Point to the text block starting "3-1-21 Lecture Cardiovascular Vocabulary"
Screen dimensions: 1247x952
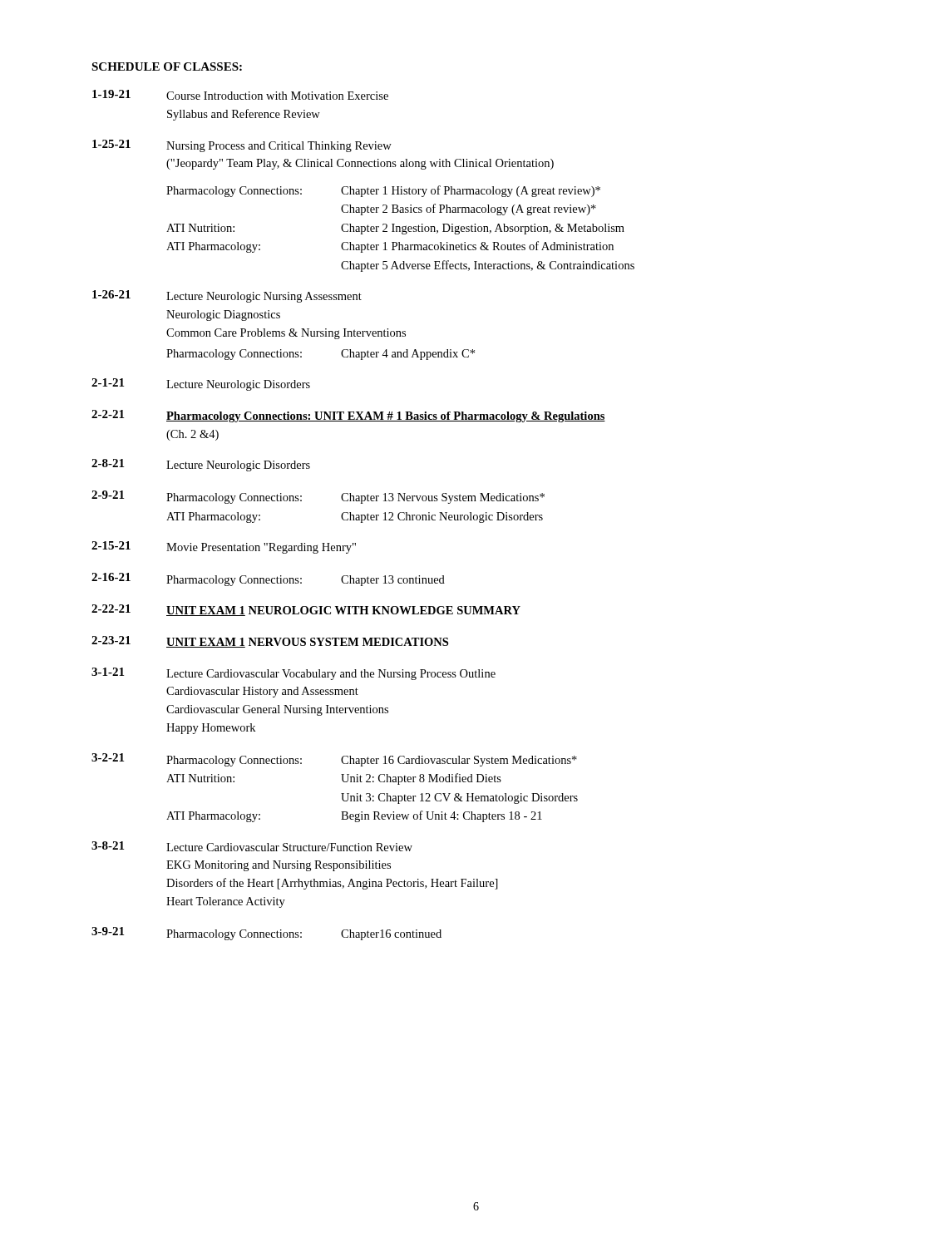[293, 674]
